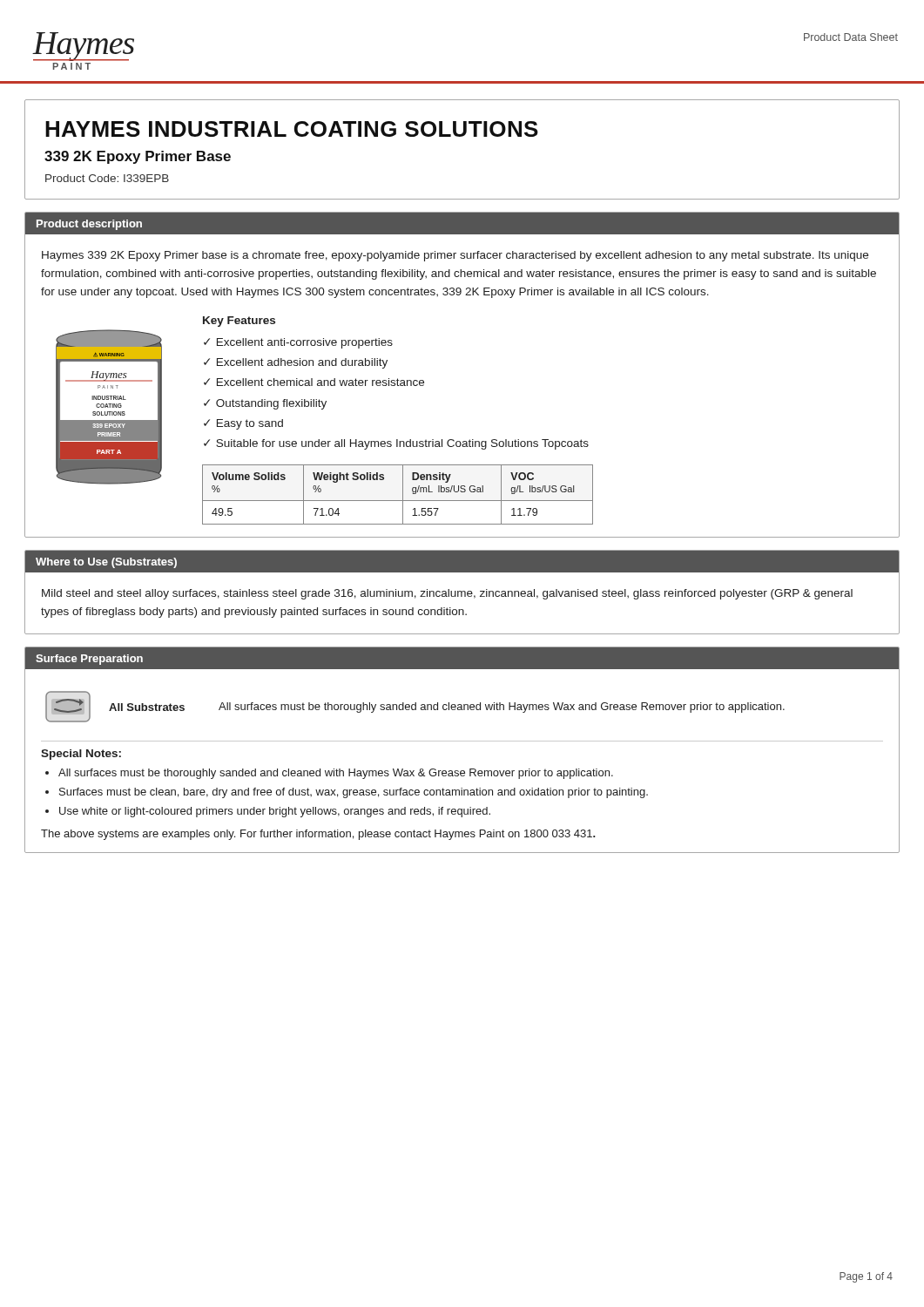
Task: Find the illustration
Action: click(113, 402)
